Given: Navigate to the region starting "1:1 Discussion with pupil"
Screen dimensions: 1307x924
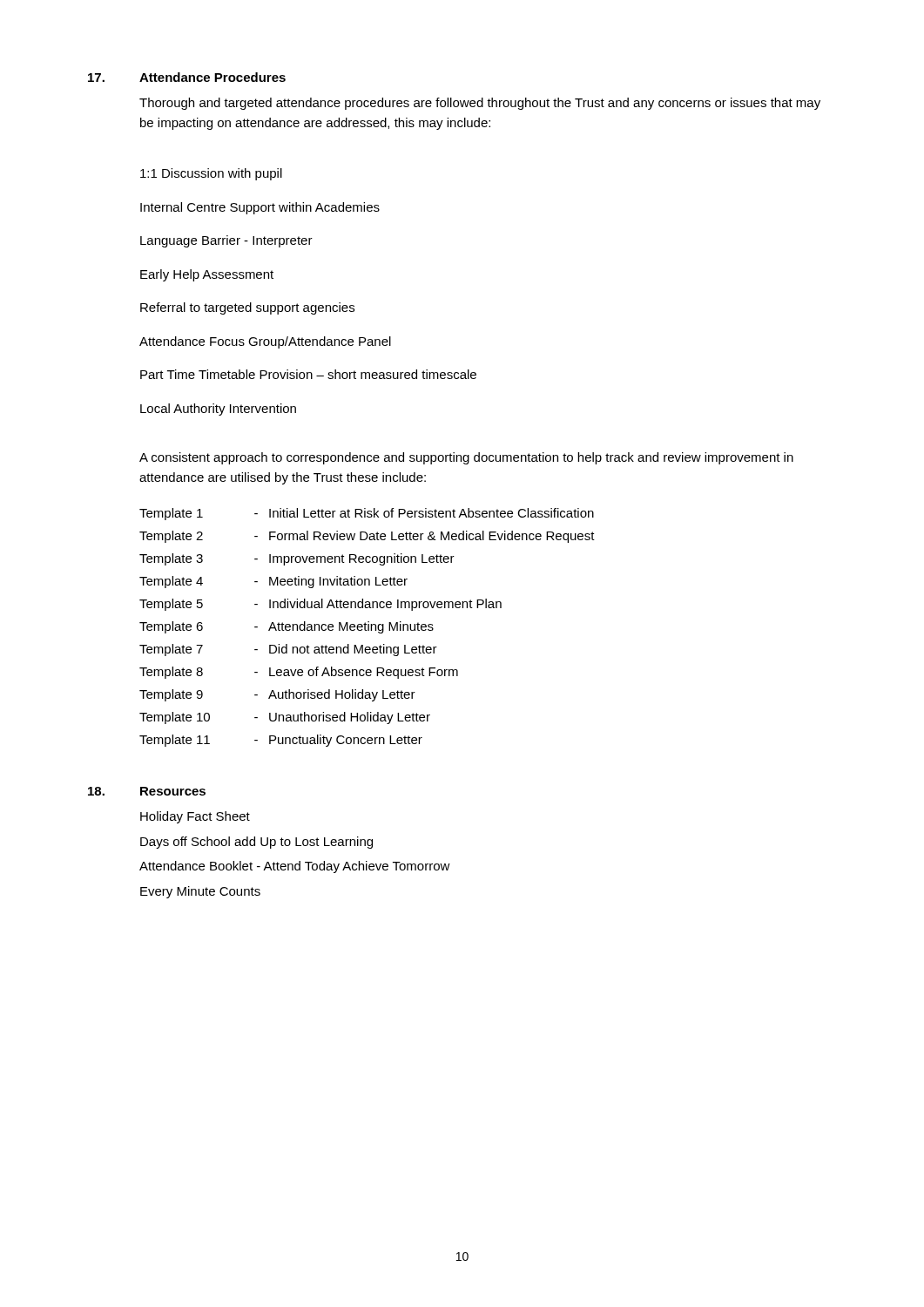Looking at the screenshot, I should tap(211, 173).
